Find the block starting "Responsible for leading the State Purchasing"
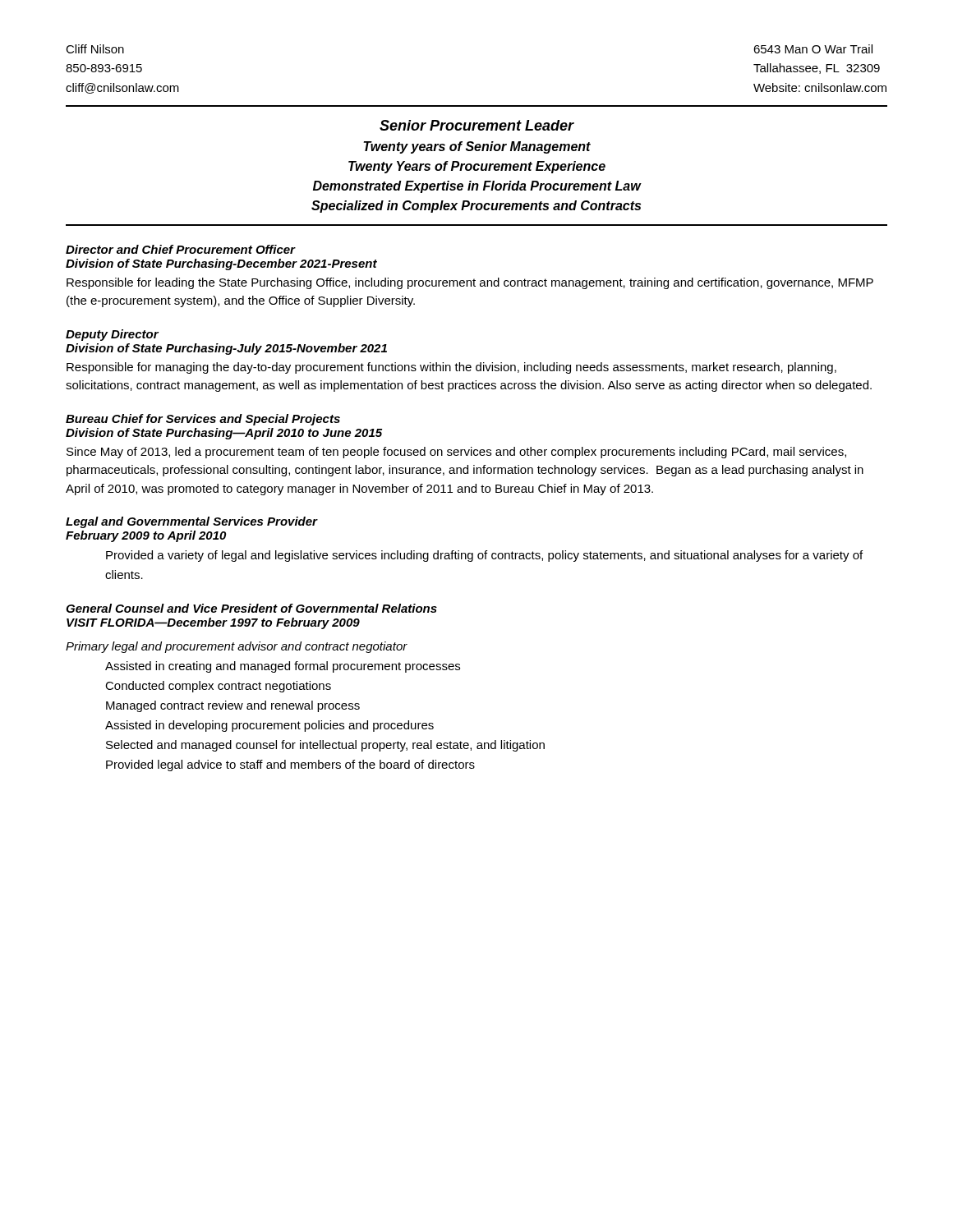The image size is (953, 1232). [470, 291]
